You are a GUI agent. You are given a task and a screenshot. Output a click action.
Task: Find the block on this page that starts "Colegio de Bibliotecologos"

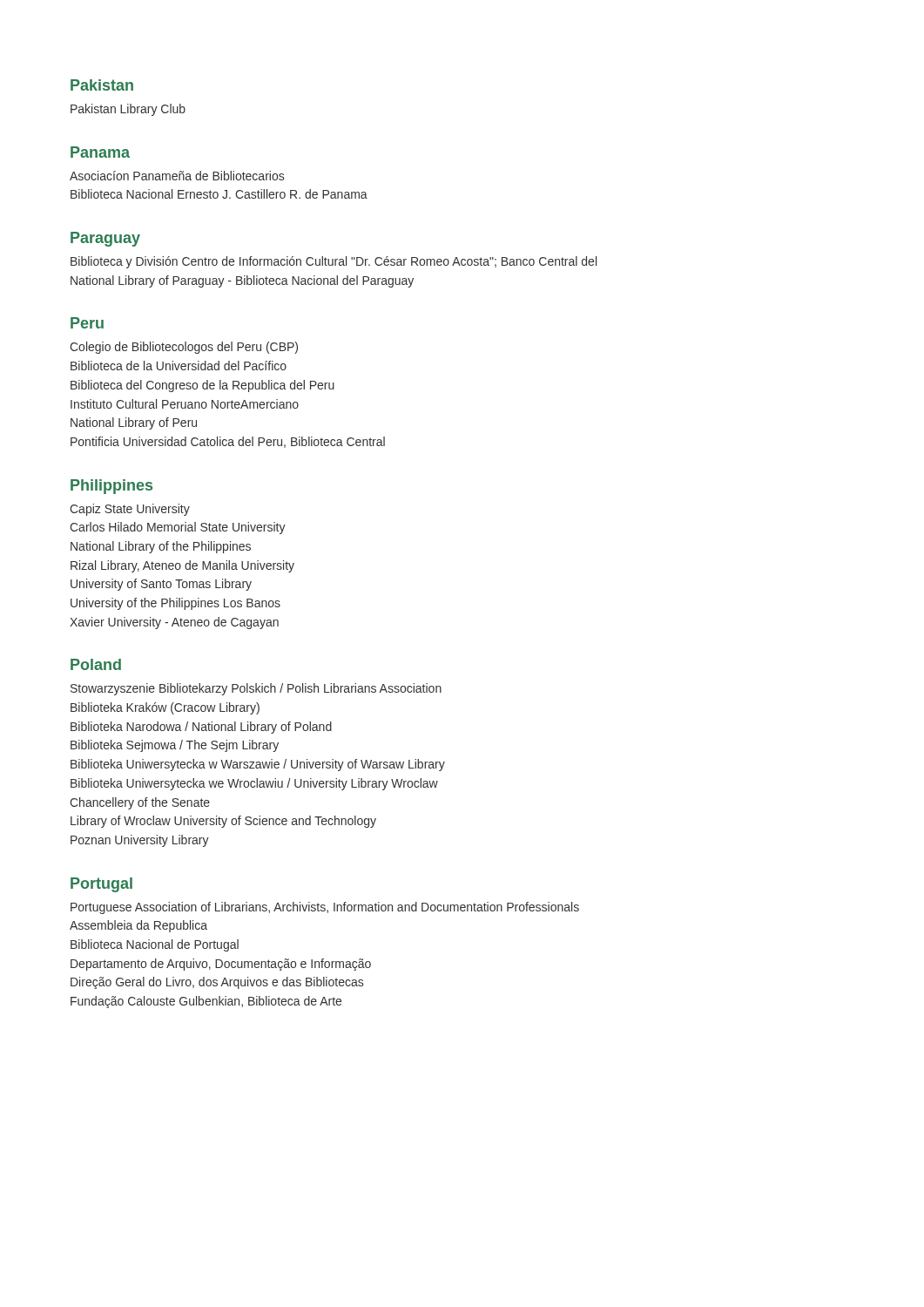pos(228,394)
